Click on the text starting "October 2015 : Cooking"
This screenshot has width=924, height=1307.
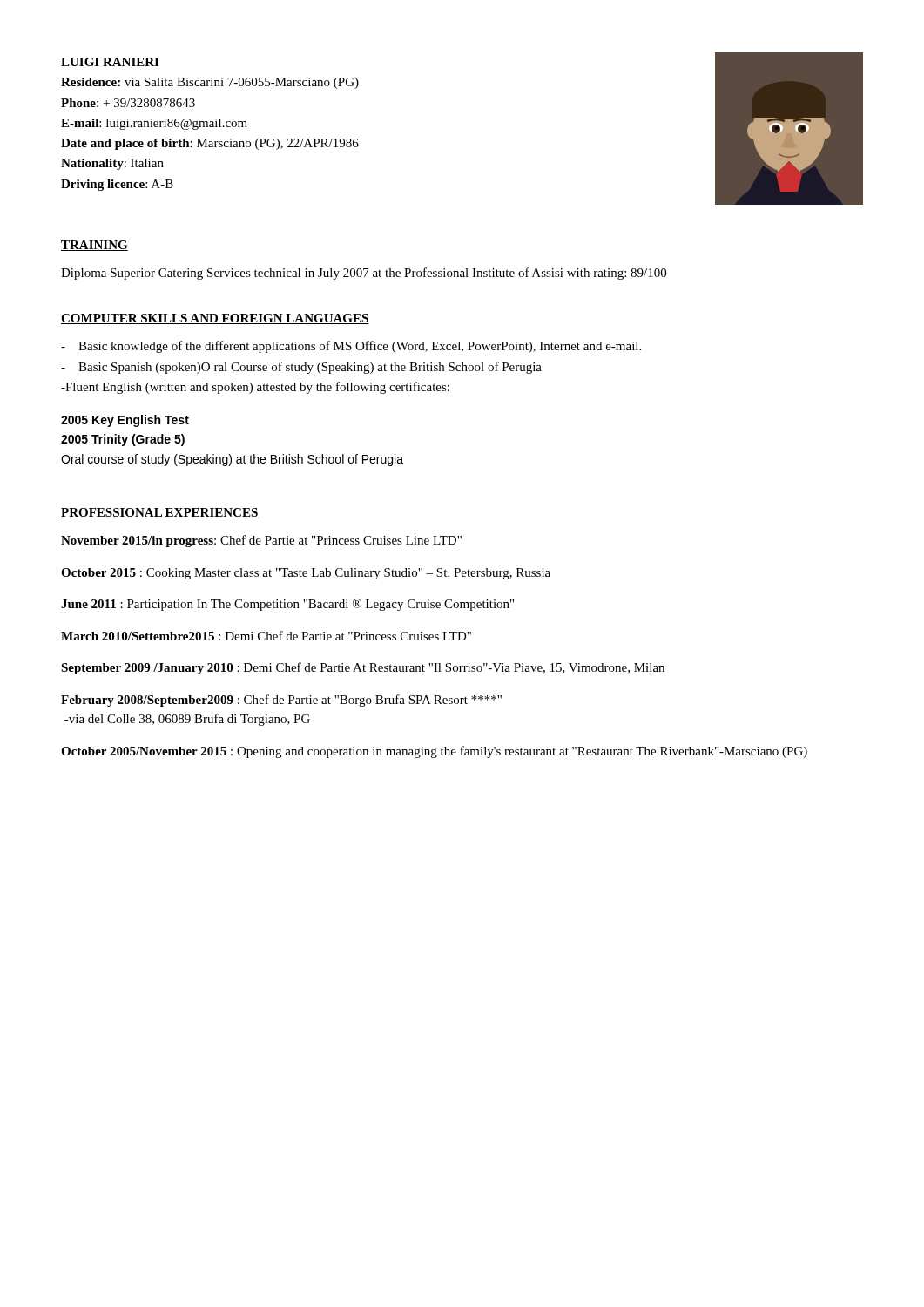pos(306,572)
